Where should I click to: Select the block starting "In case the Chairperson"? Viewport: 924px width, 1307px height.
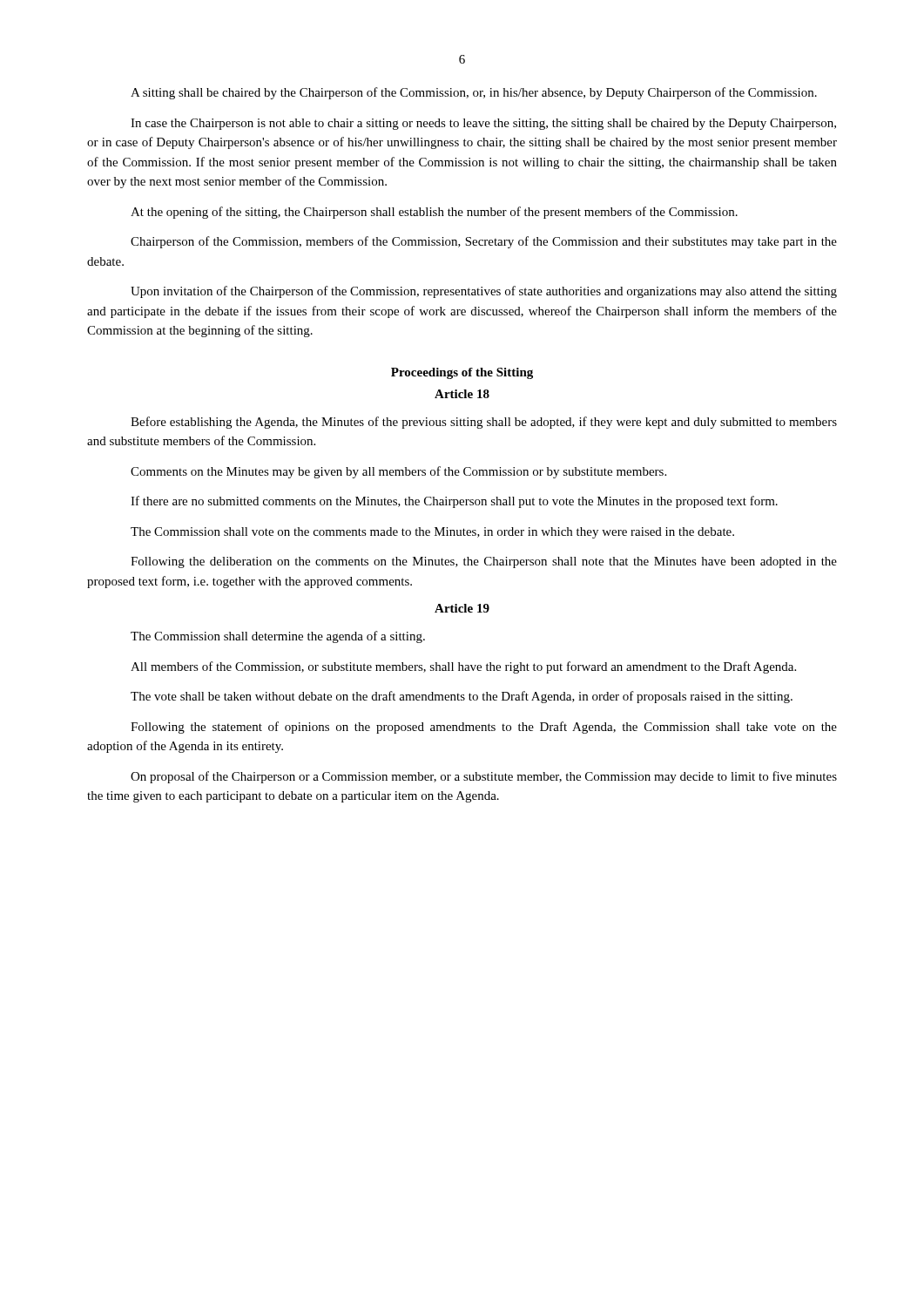coord(462,152)
